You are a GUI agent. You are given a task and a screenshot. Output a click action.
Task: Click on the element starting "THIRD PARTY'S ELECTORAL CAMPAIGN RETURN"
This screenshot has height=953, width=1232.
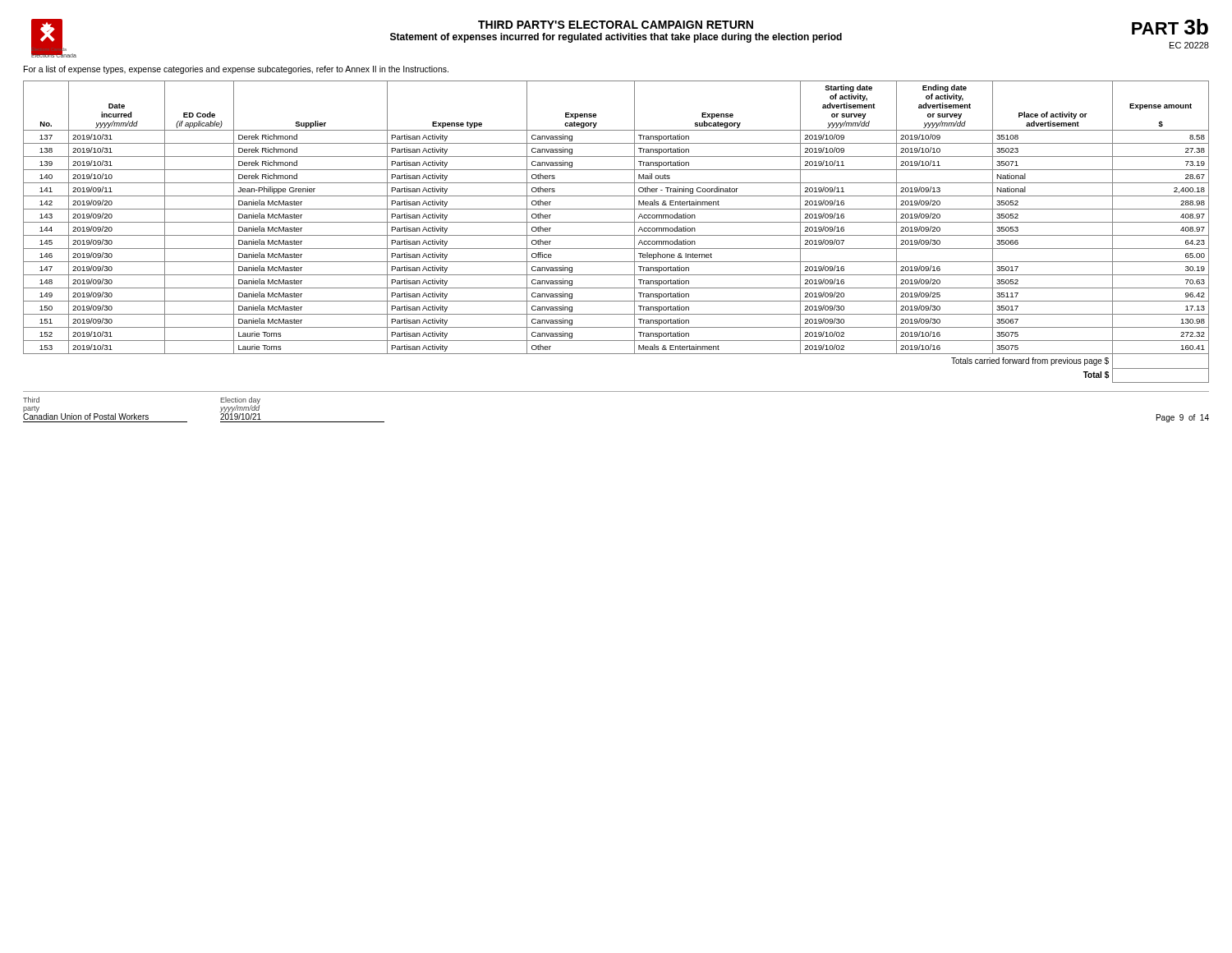(616, 30)
